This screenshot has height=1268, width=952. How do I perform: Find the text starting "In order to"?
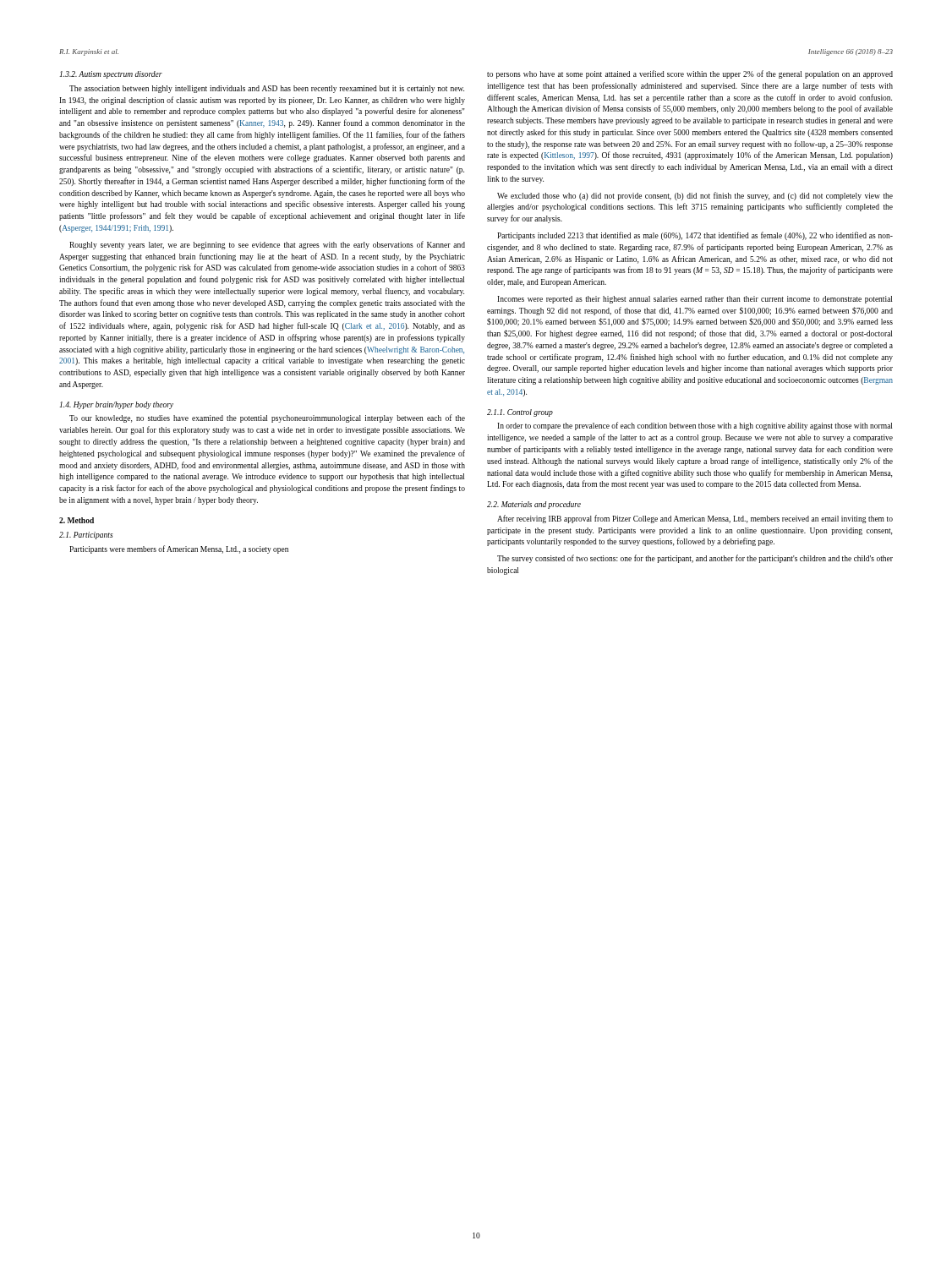pos(690,456)
